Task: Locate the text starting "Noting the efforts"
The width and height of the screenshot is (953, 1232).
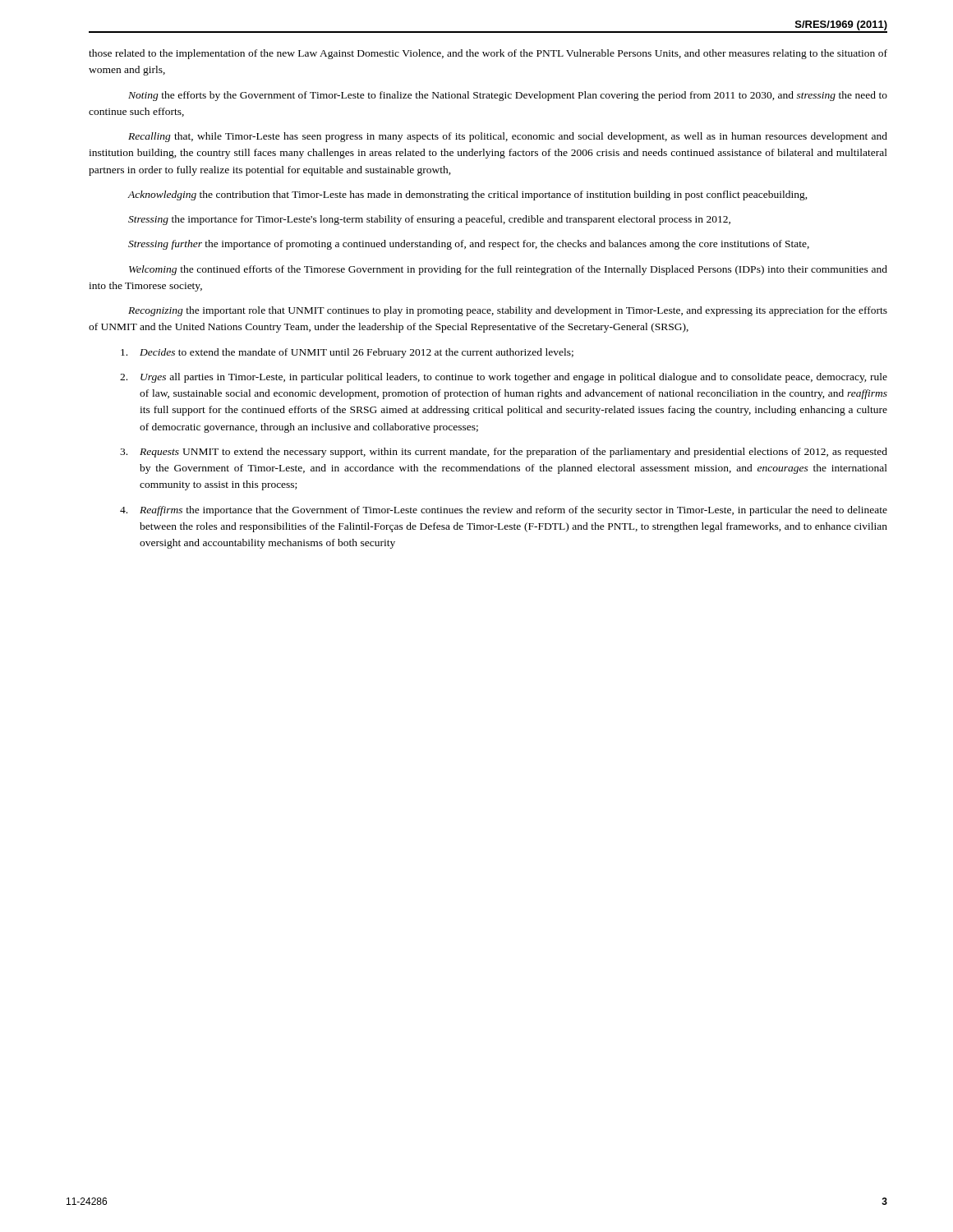Action: [x=488, y=103]
